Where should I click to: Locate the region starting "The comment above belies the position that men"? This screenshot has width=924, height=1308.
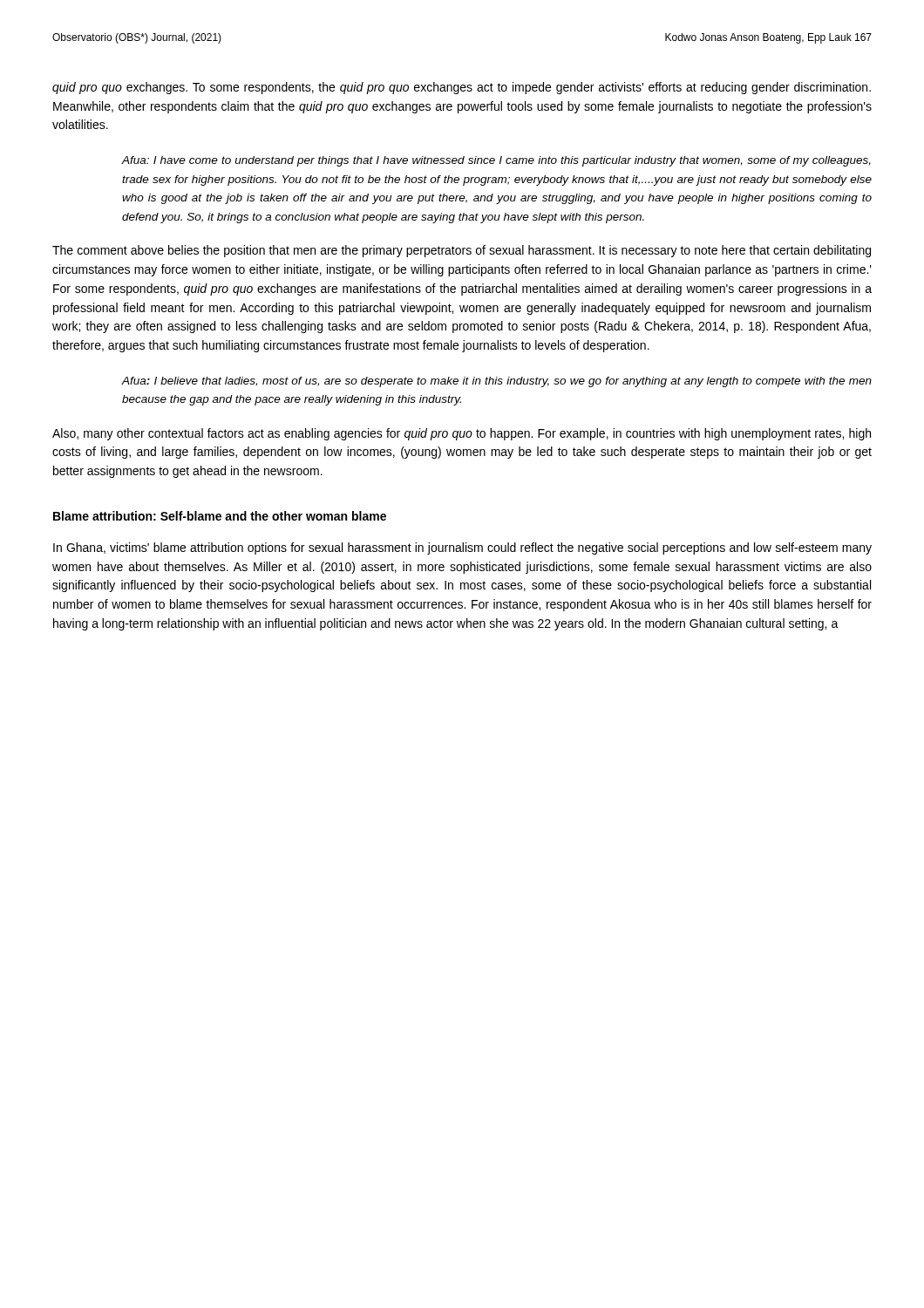462,298
